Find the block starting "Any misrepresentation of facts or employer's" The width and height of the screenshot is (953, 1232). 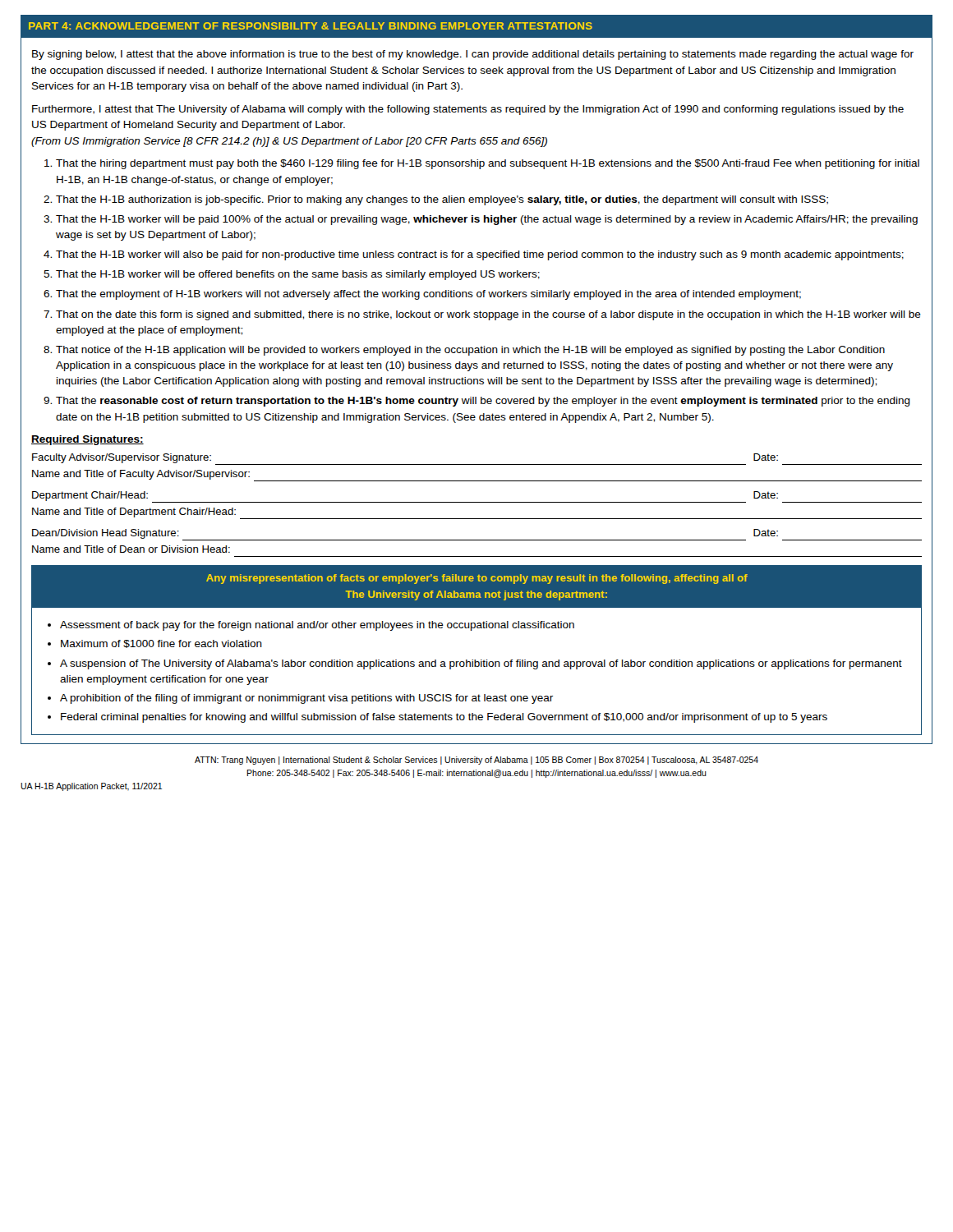(x=476, y=586)
